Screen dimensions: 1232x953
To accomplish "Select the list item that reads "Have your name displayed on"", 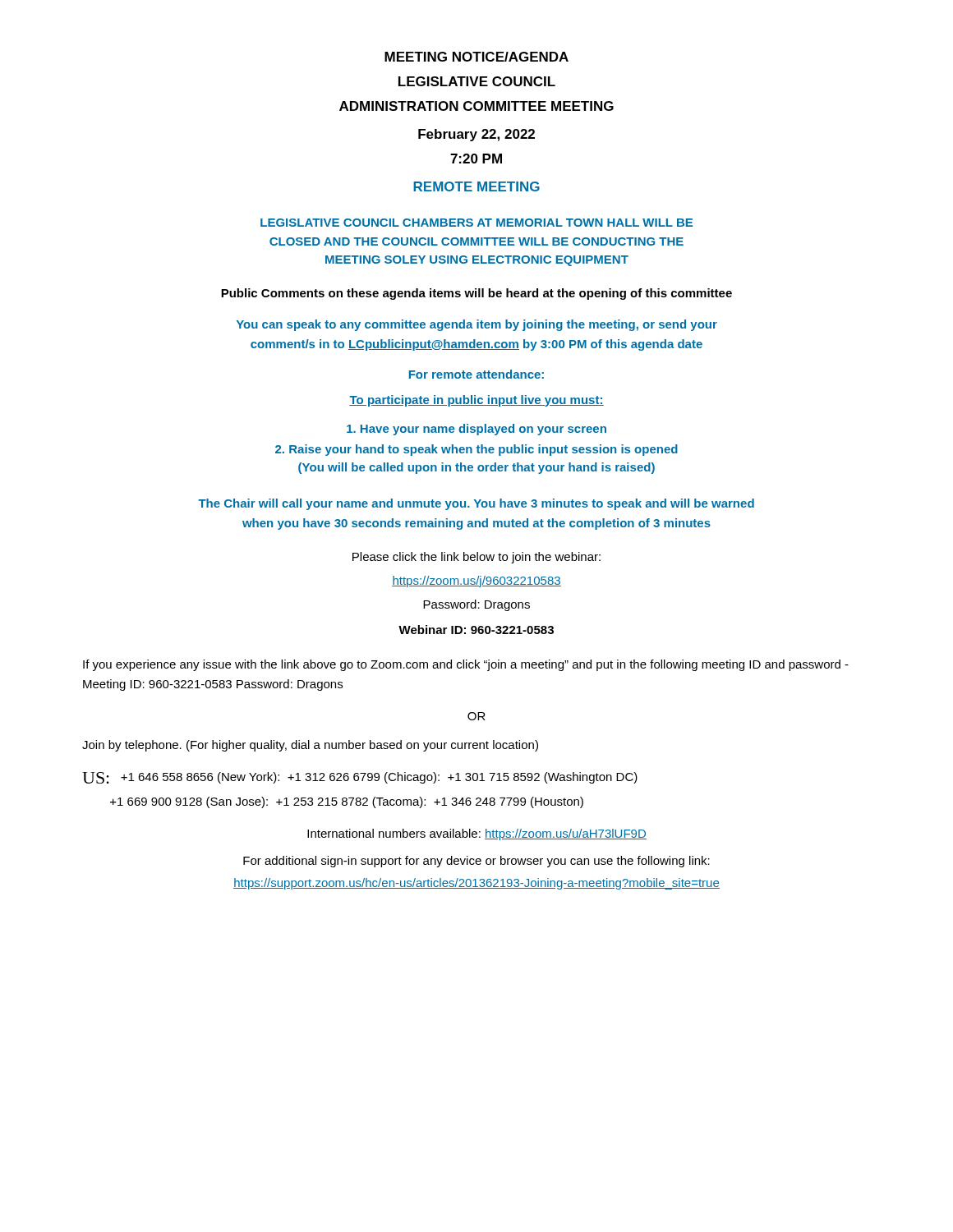I will [476, 428].
